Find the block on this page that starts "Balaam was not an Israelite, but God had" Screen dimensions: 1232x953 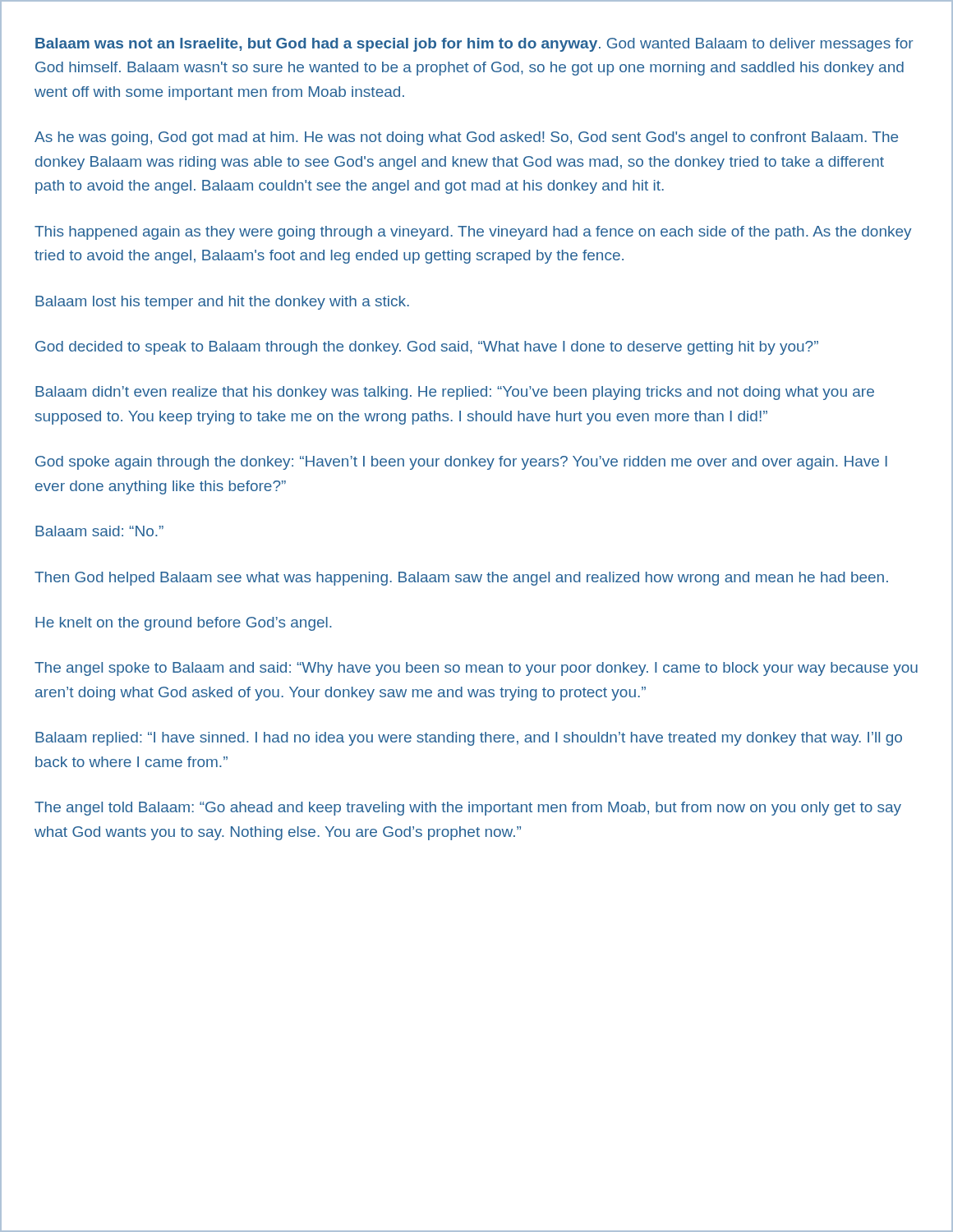(474, 67)
